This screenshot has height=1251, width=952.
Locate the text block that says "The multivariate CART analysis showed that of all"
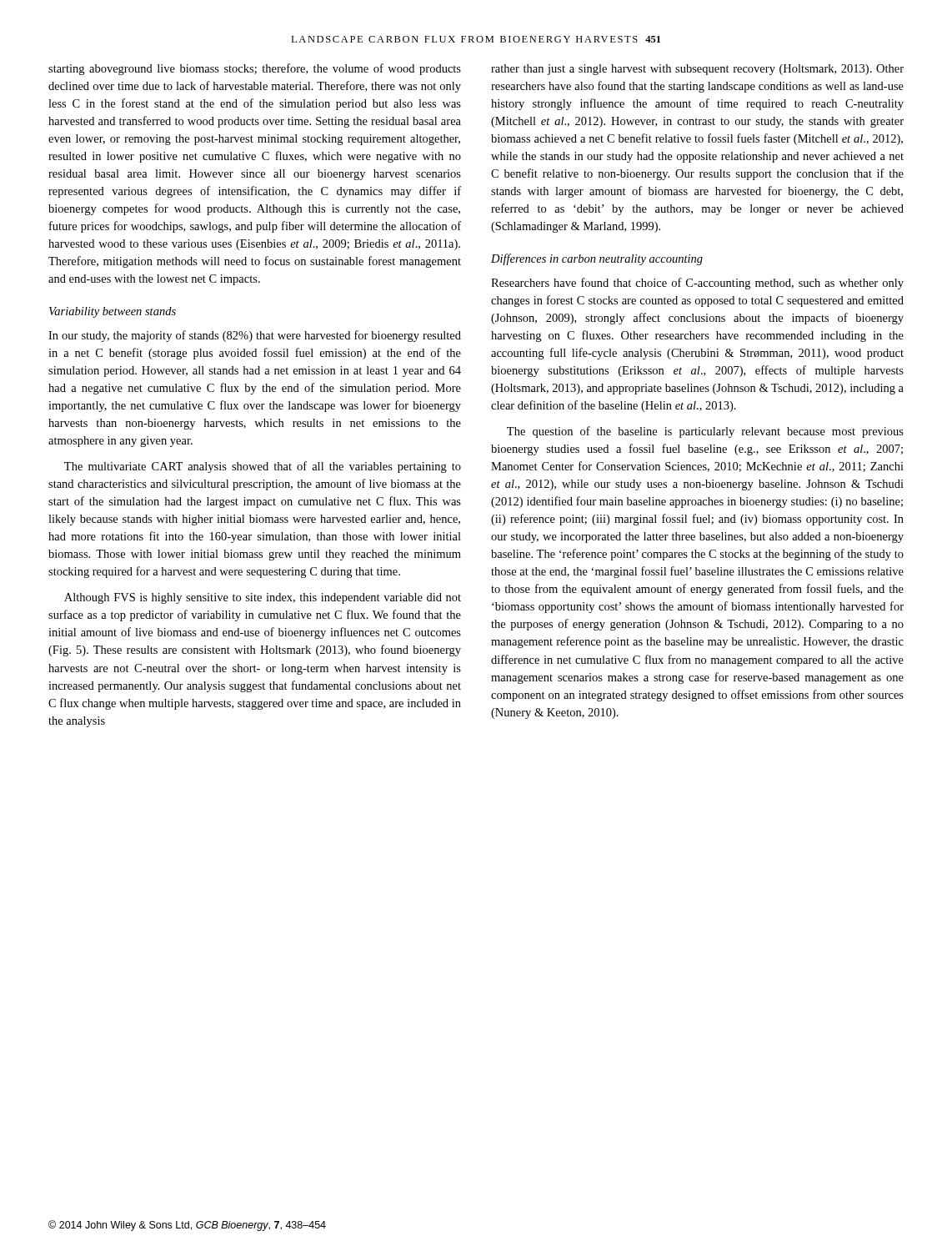[x=255, y=519]
